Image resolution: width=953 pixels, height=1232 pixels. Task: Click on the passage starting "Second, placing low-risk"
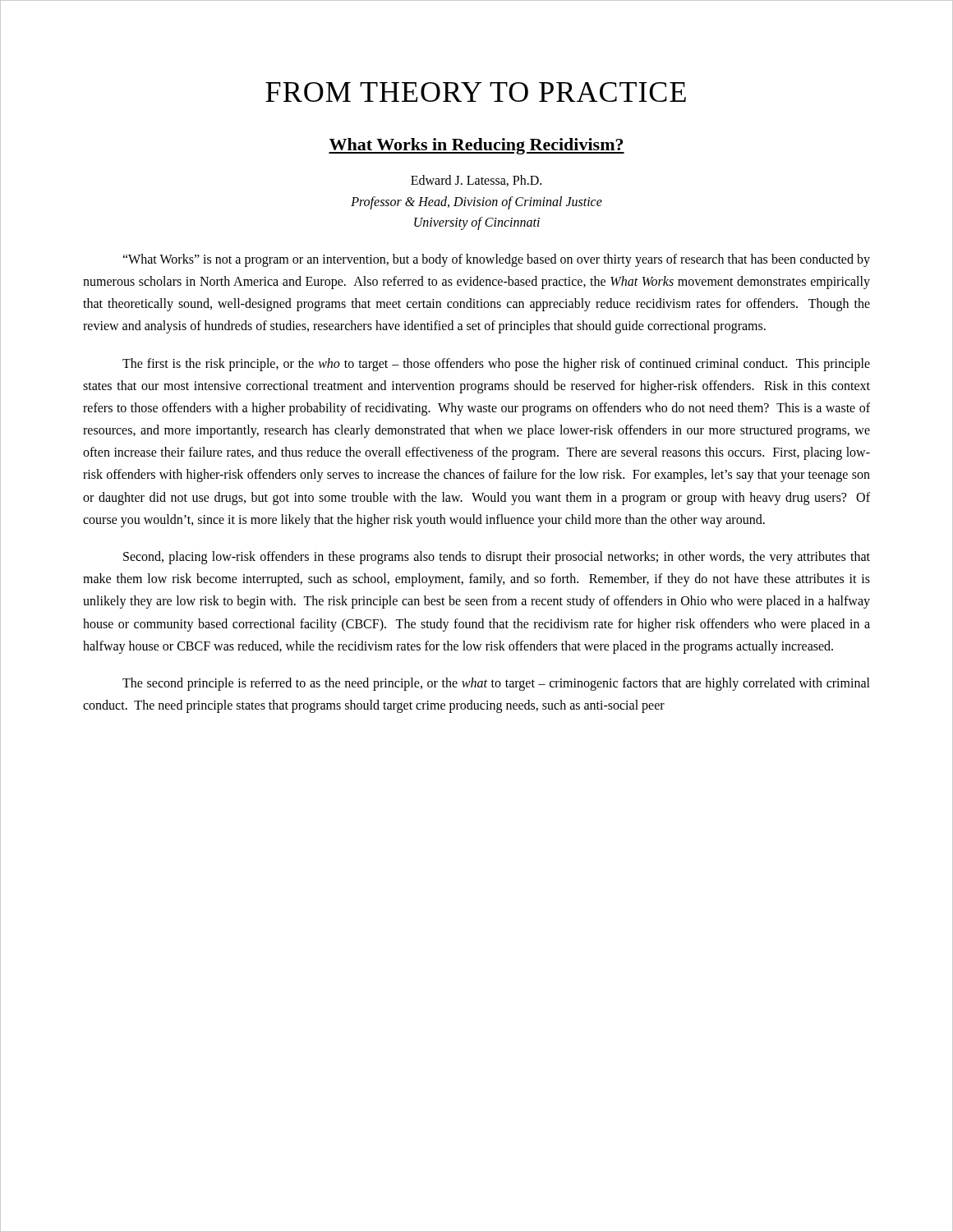476,601
